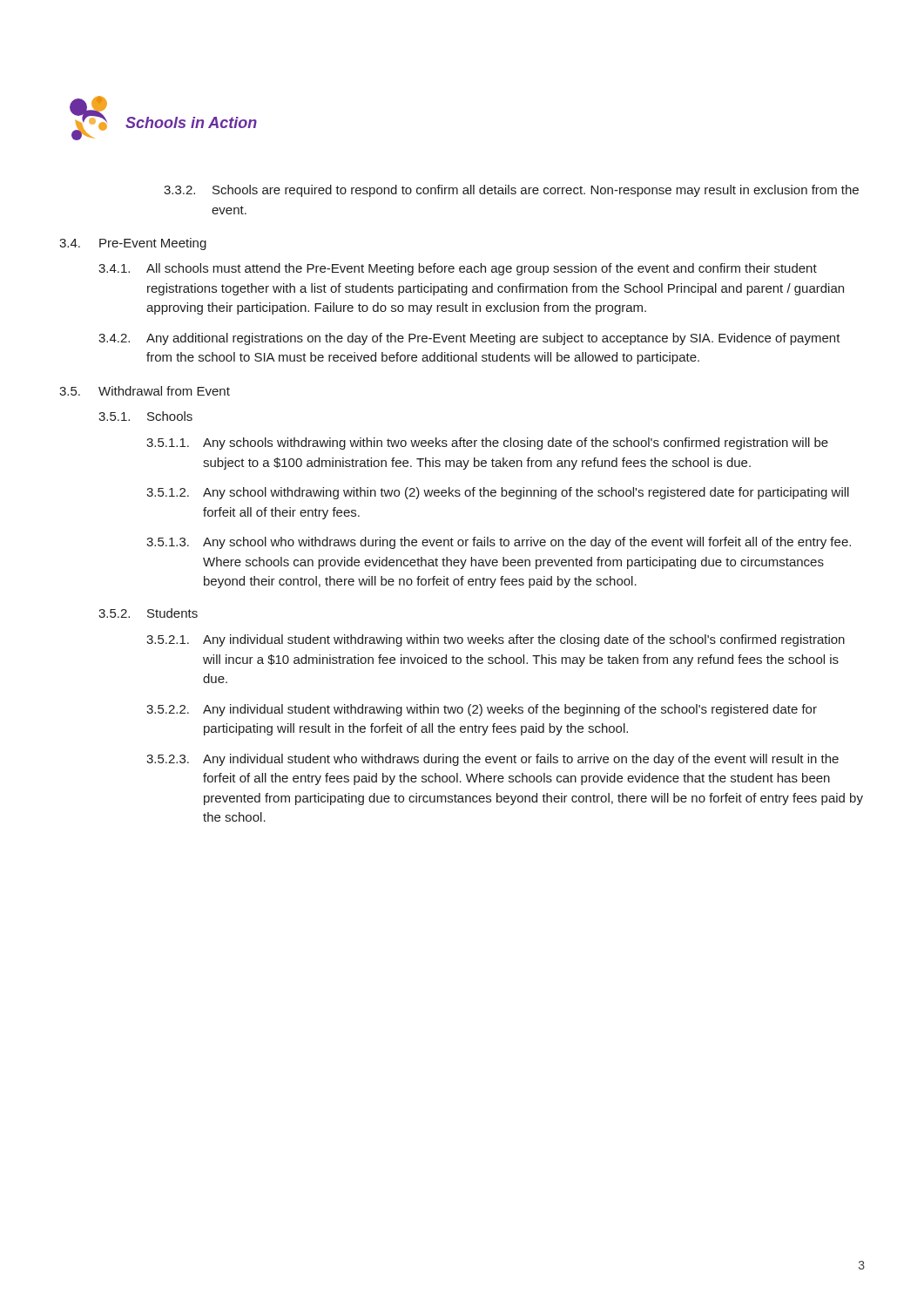Screen dimensions: 1307x924
Task: Find the logo
Action: tap(462, 123)
